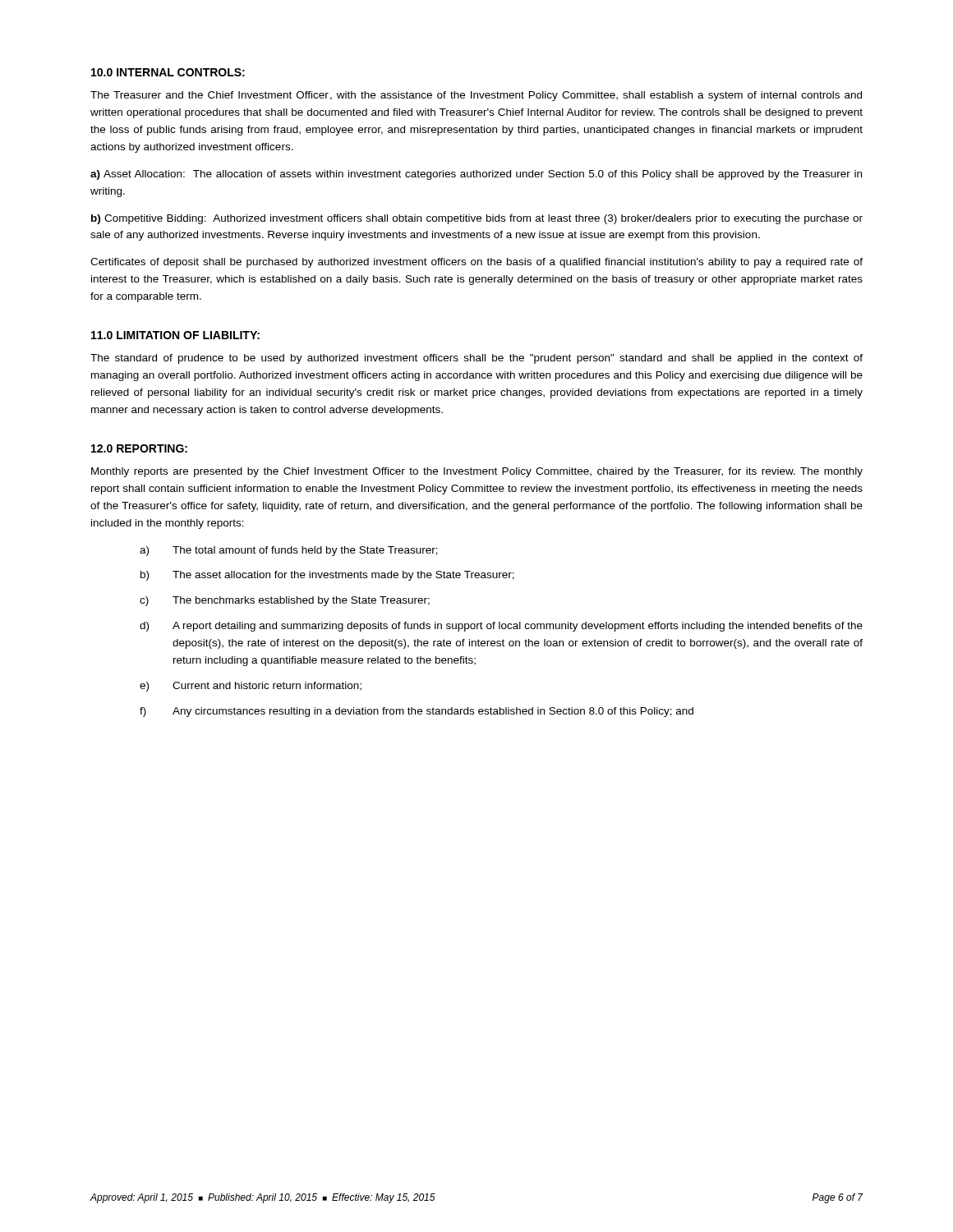
Task: Navigate to the region starting "b) The asset allocation for the investments made"
Action: point(476,576)
